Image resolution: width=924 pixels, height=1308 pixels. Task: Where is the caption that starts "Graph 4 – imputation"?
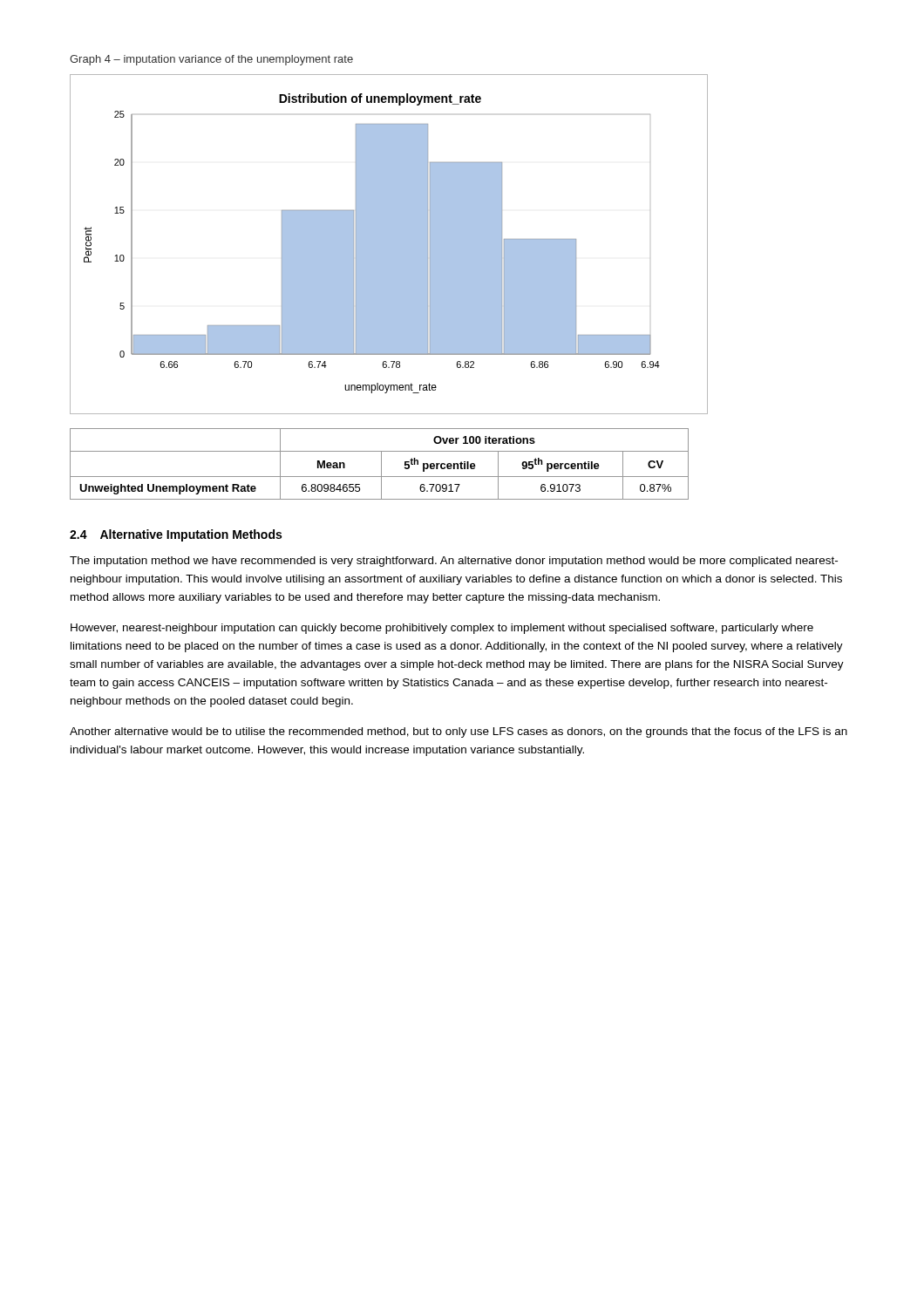(212, 59)
